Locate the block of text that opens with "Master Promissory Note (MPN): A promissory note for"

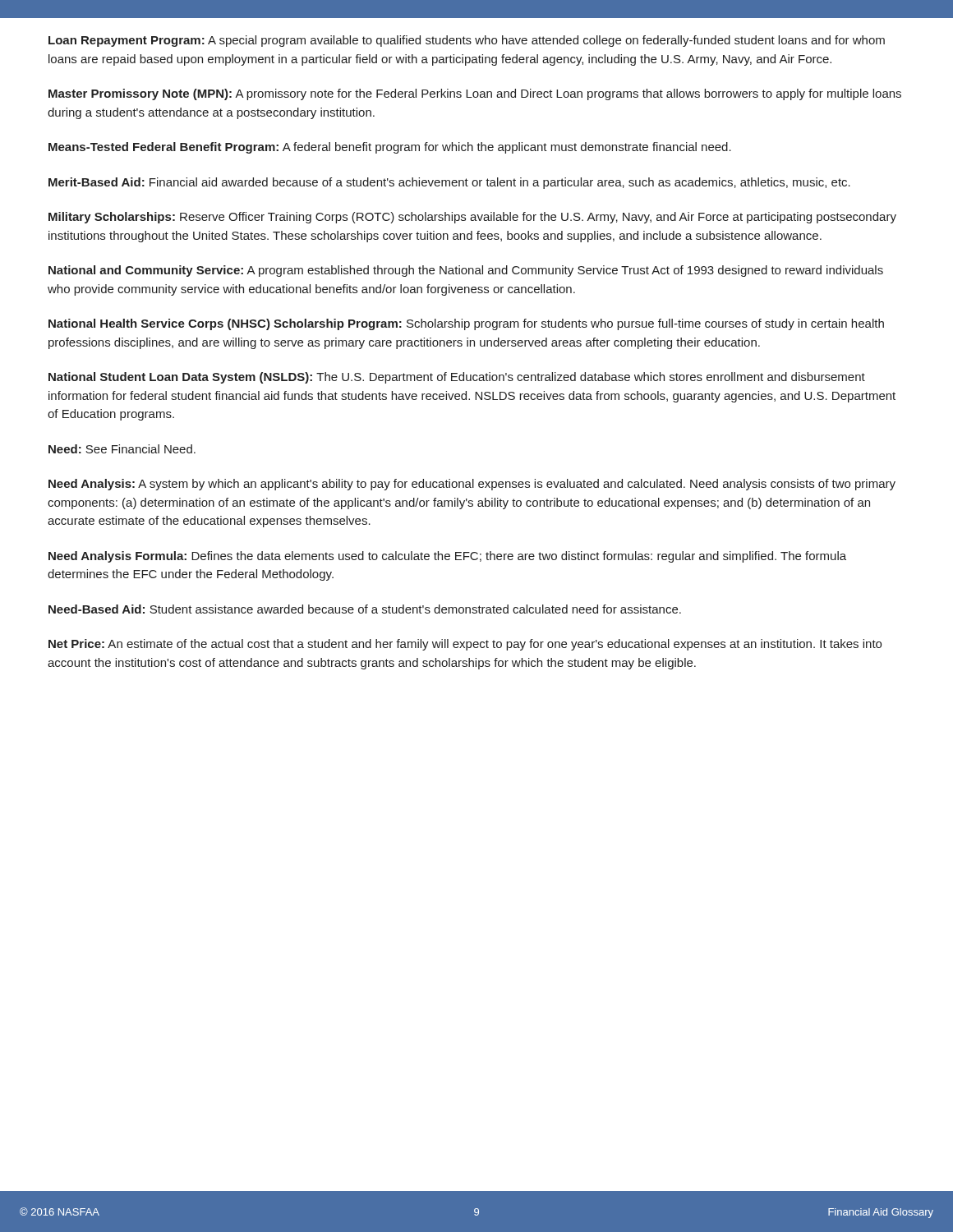click(x=475, y=102)
